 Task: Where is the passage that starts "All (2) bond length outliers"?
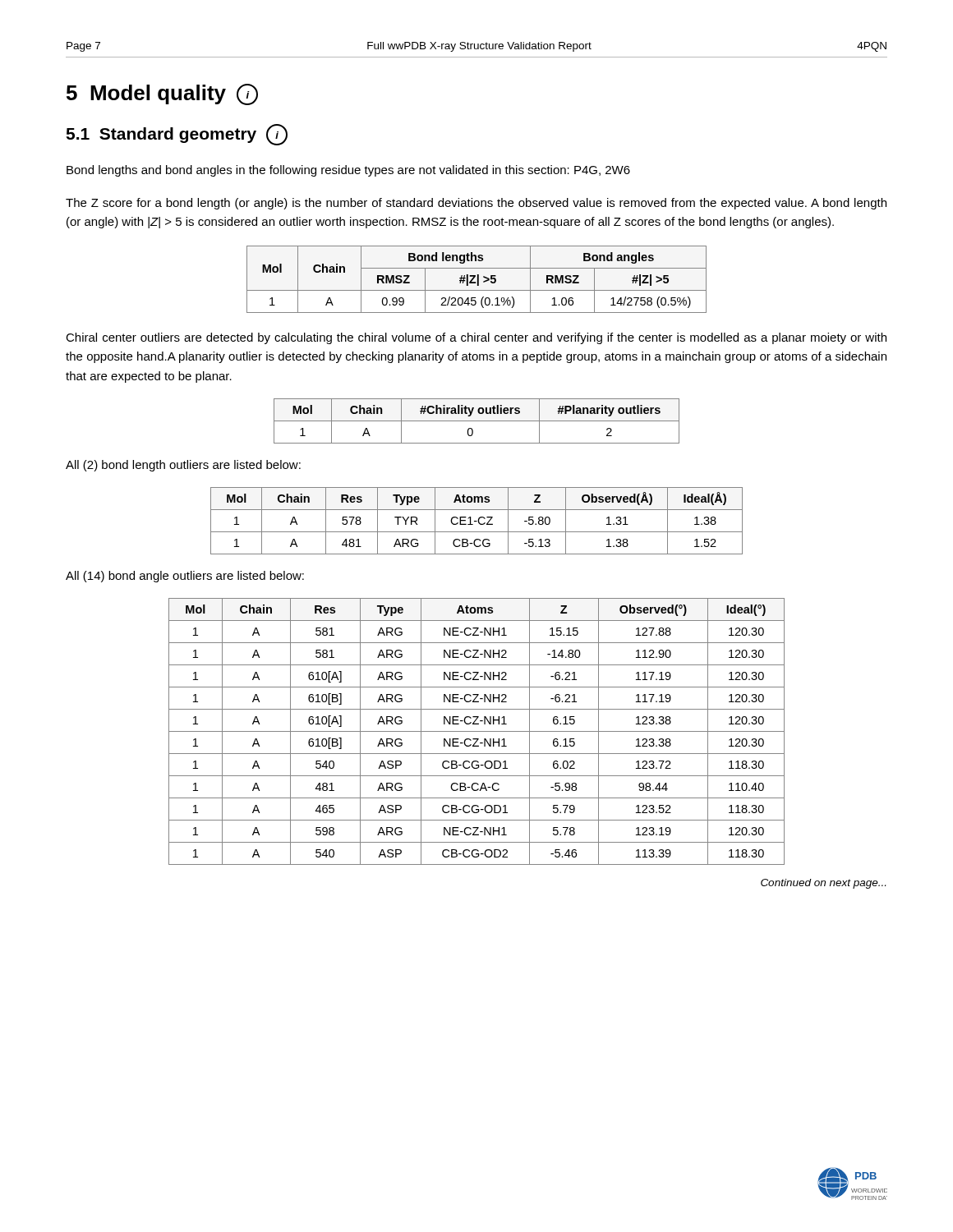[x=183, y=466]
